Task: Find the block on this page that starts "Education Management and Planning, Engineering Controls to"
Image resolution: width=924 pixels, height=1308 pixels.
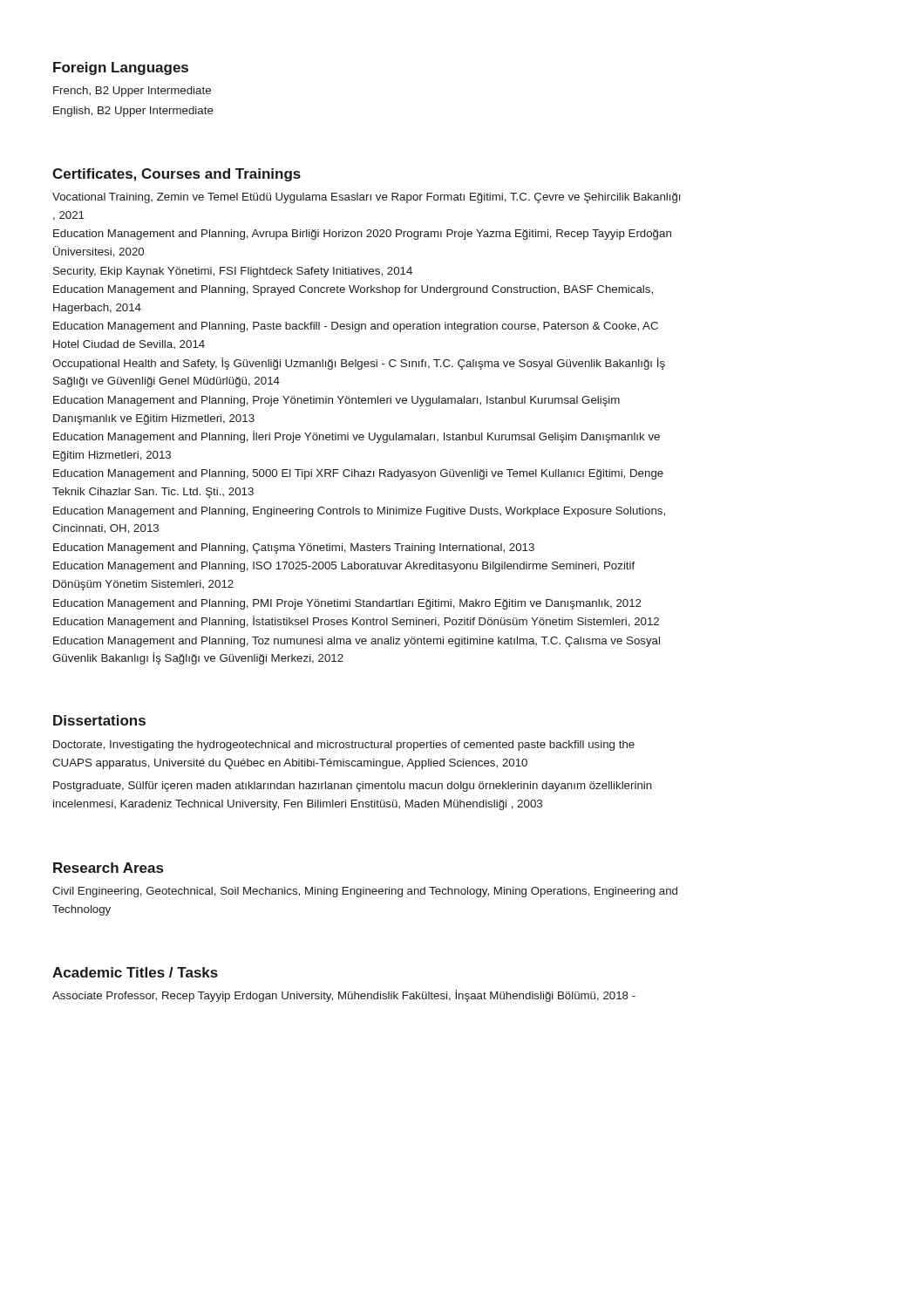Action: tap(359, 519)
